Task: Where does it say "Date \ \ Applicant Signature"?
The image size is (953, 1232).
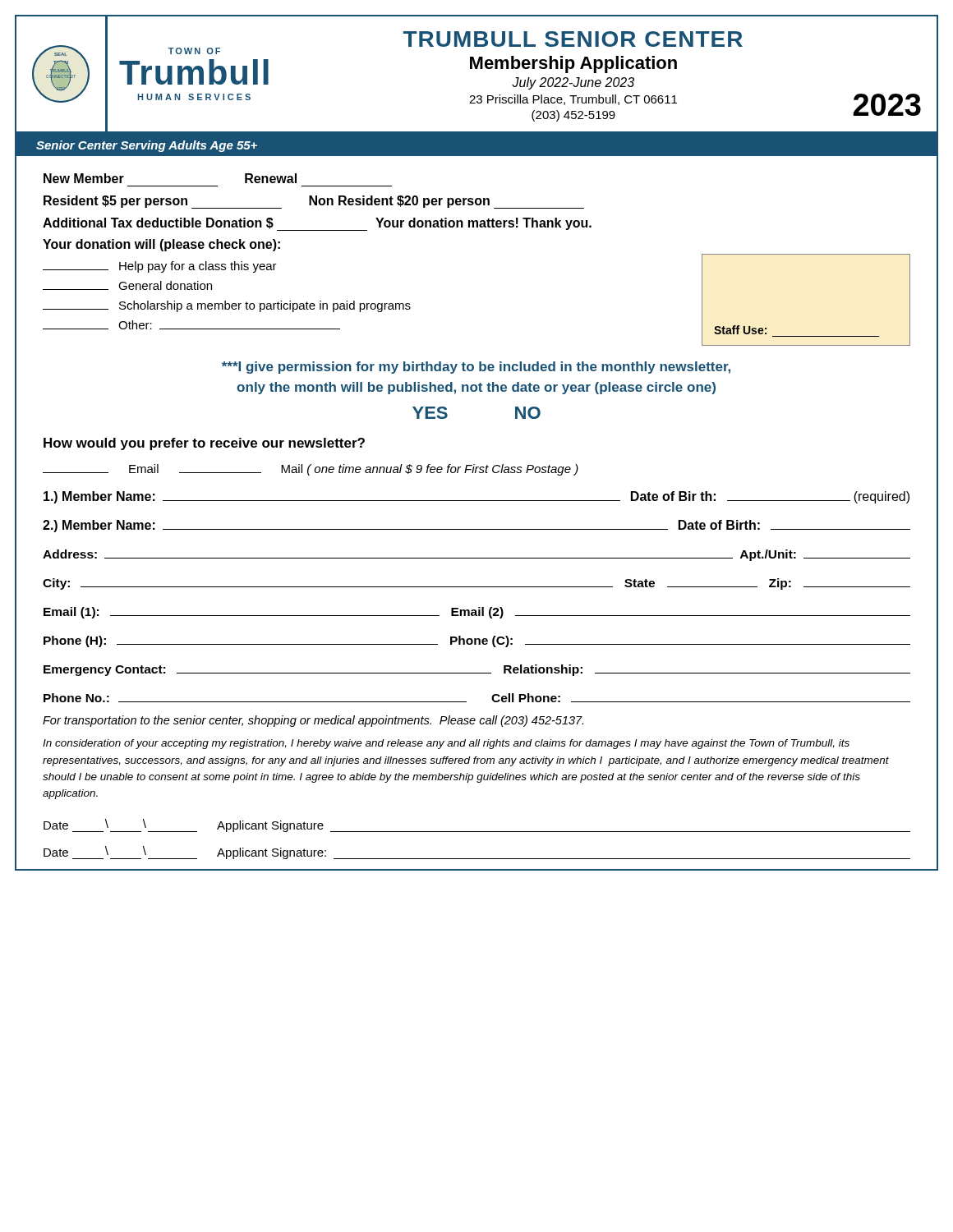Action: point(476,824)
